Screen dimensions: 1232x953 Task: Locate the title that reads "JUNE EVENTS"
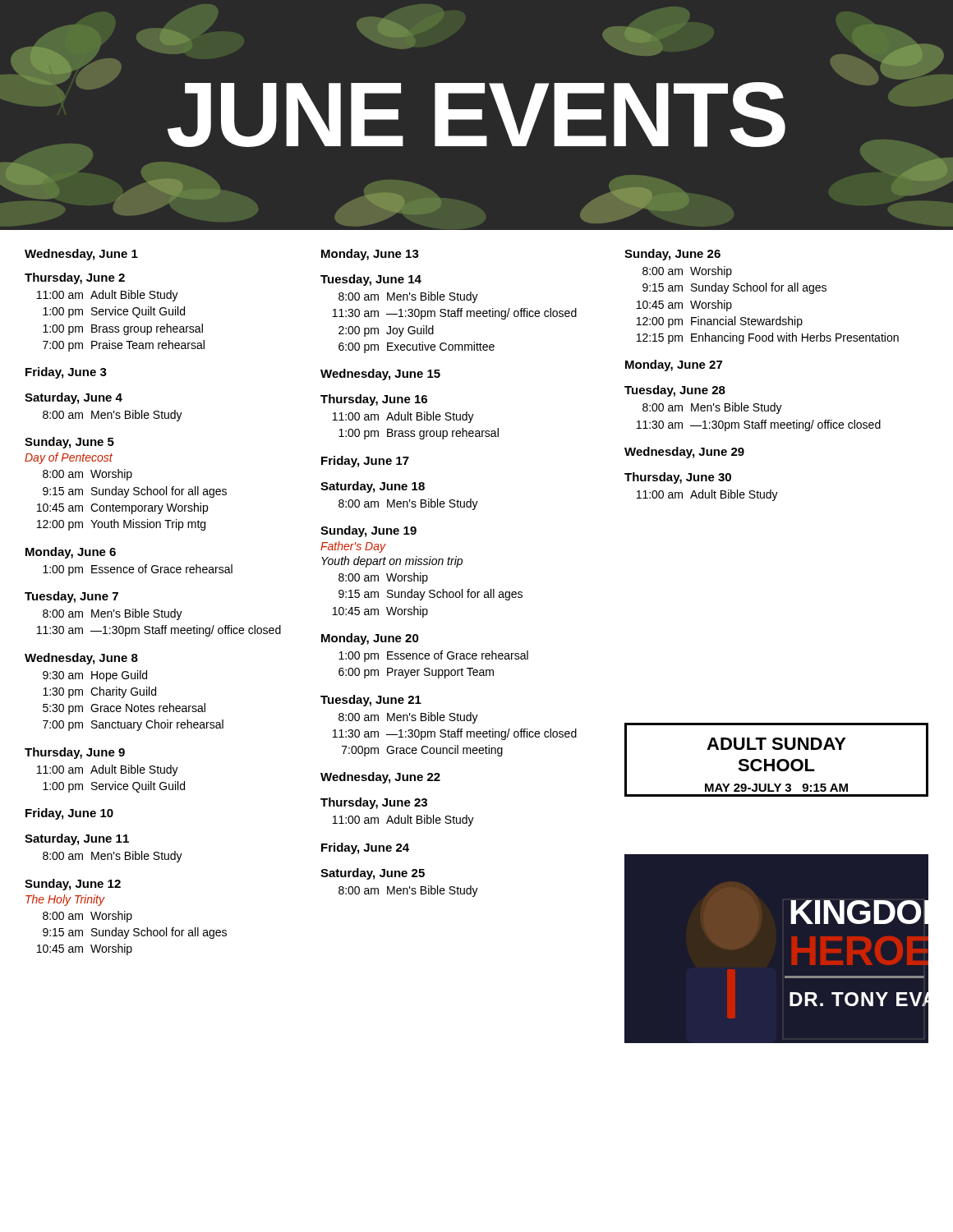click(476, 115)
